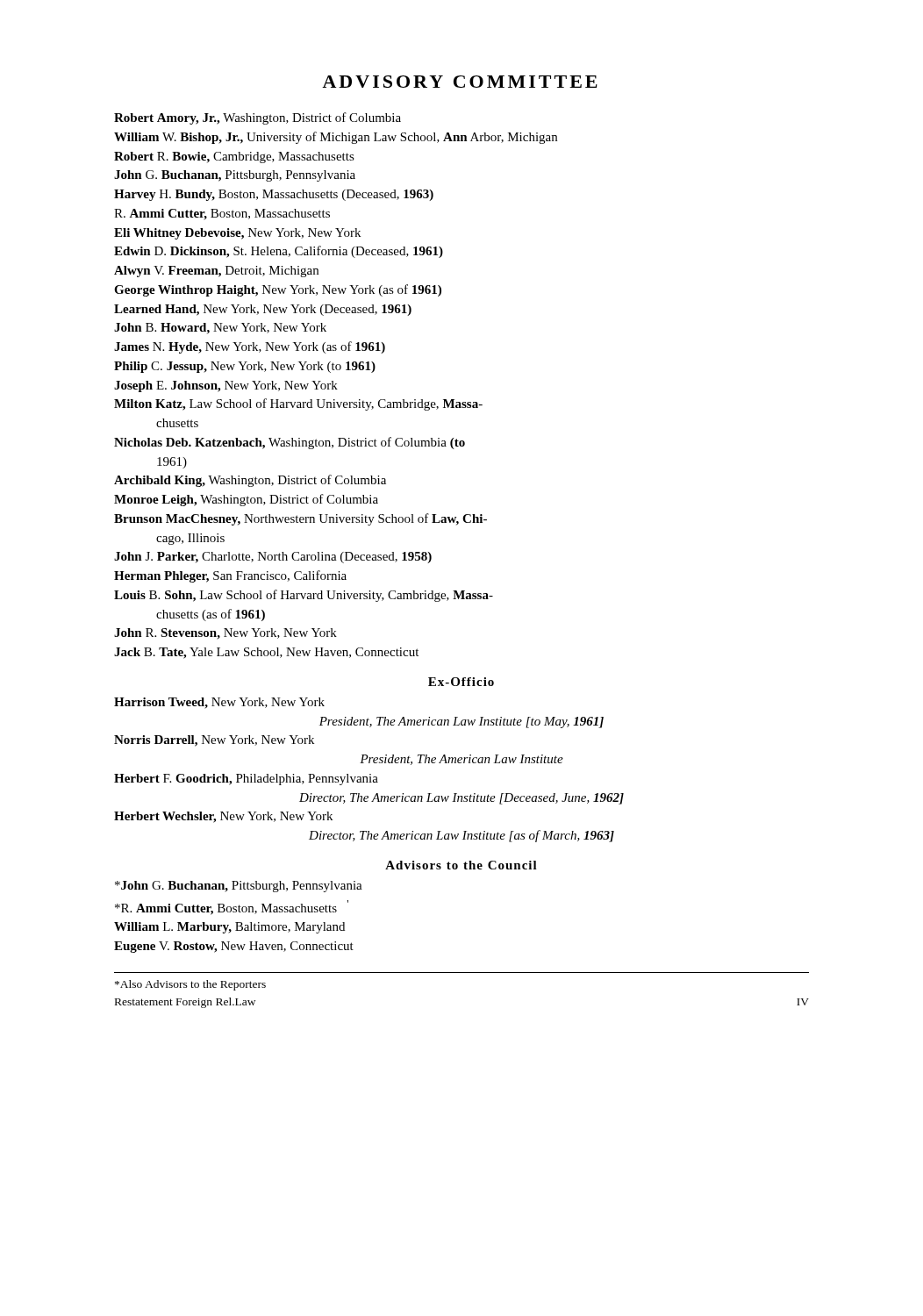Select the text block starting "Herman Phleger, San Francisco, California"
923x1316 pixels.
tap(230, 576)
